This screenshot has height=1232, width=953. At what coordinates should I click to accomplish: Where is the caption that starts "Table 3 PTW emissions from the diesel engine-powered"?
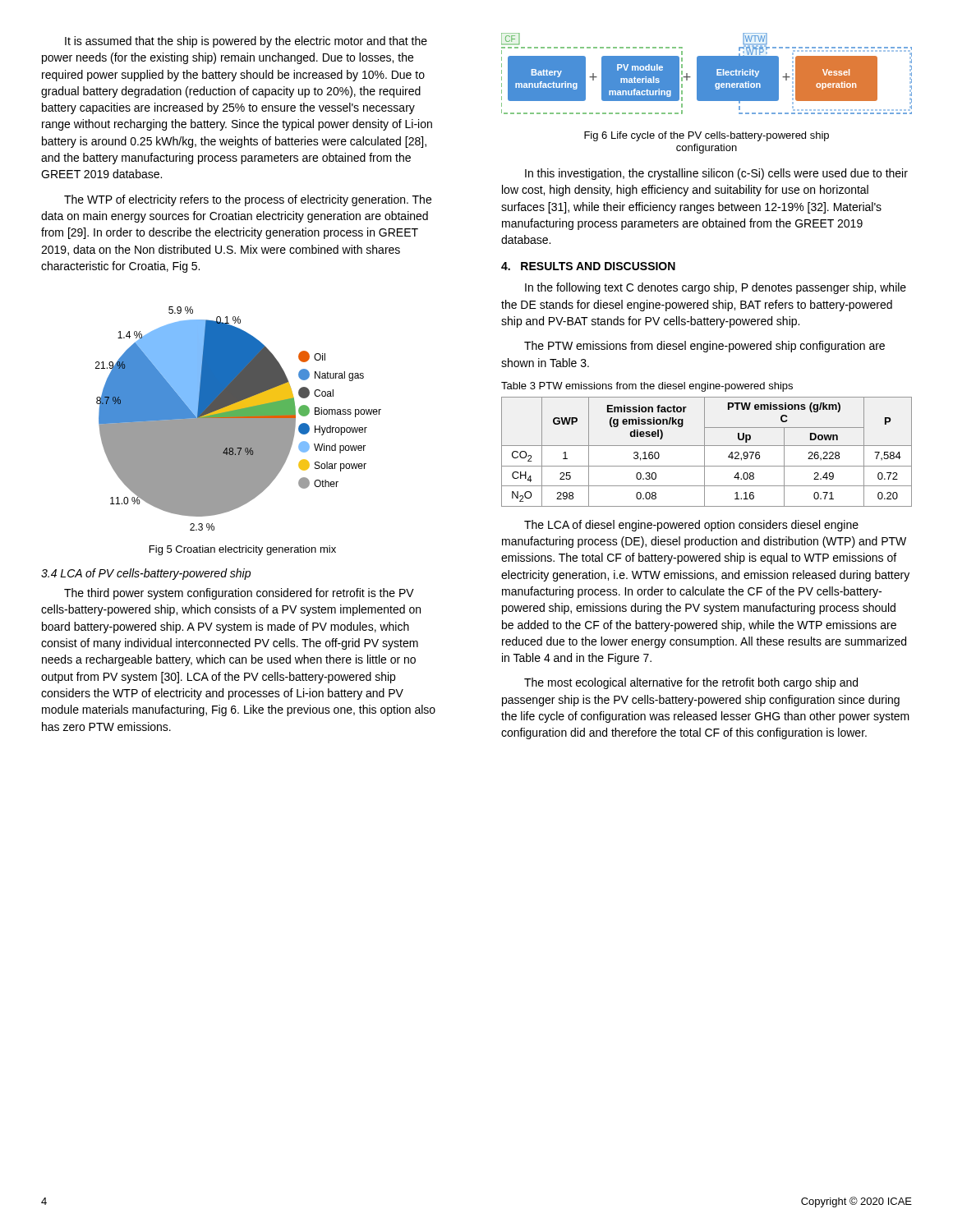point(647,386)
